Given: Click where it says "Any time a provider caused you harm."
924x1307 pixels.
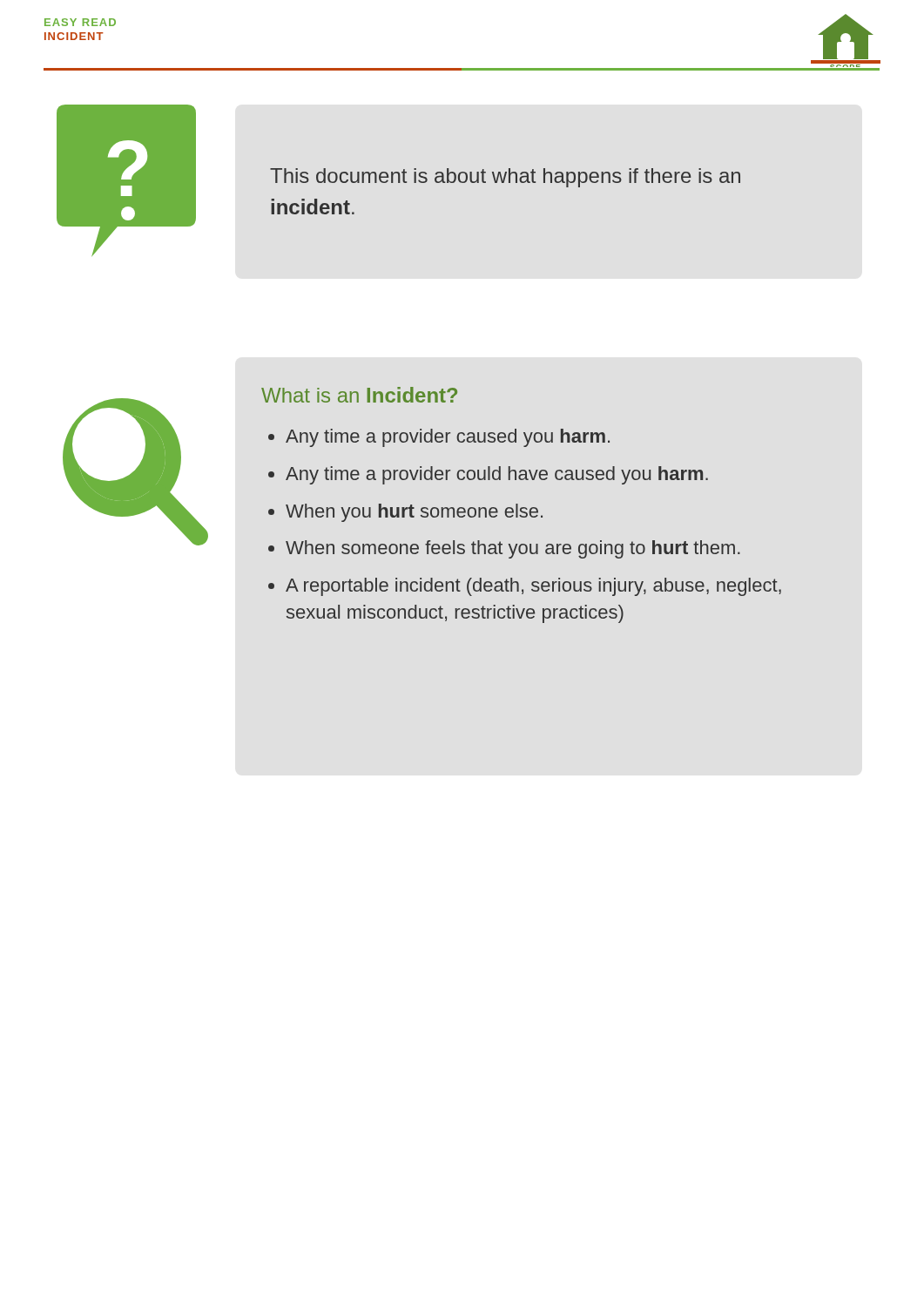Looking at the screenshot, I should [449, 436].
